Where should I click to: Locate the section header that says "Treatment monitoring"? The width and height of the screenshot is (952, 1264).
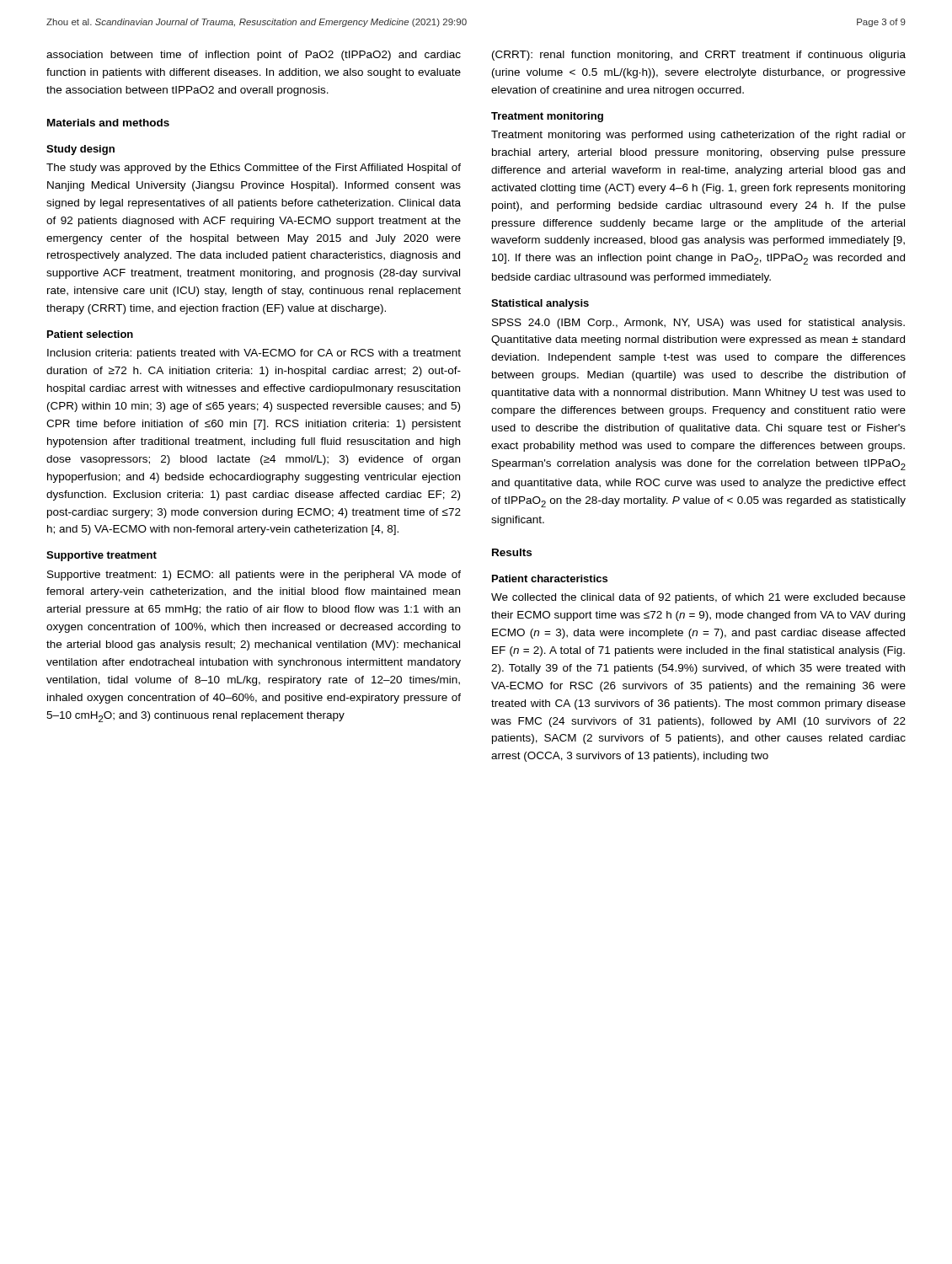click(547, 116)
